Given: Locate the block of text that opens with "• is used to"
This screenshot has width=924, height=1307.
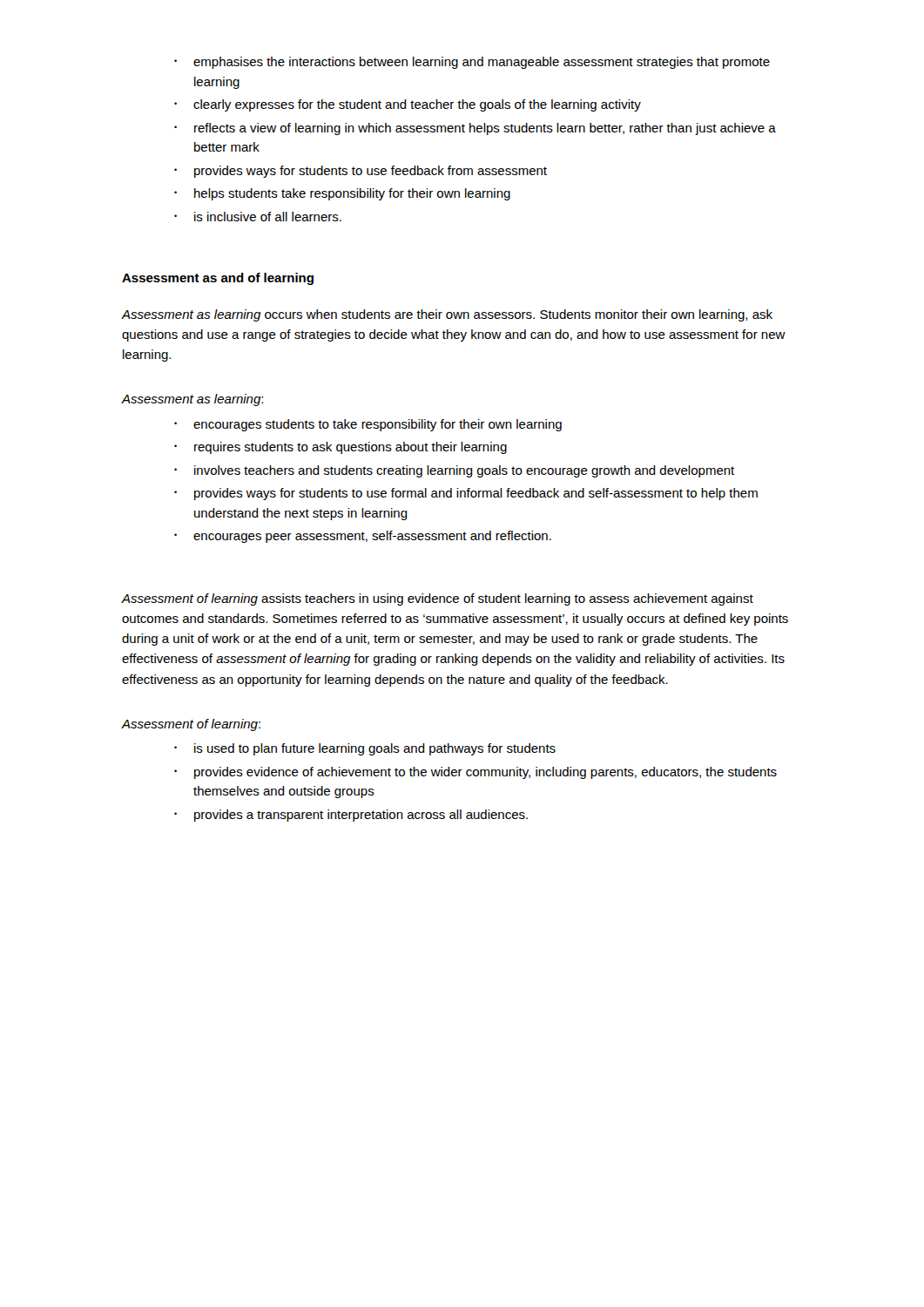Looking at the screenshot, I should [x=488, y=749].
